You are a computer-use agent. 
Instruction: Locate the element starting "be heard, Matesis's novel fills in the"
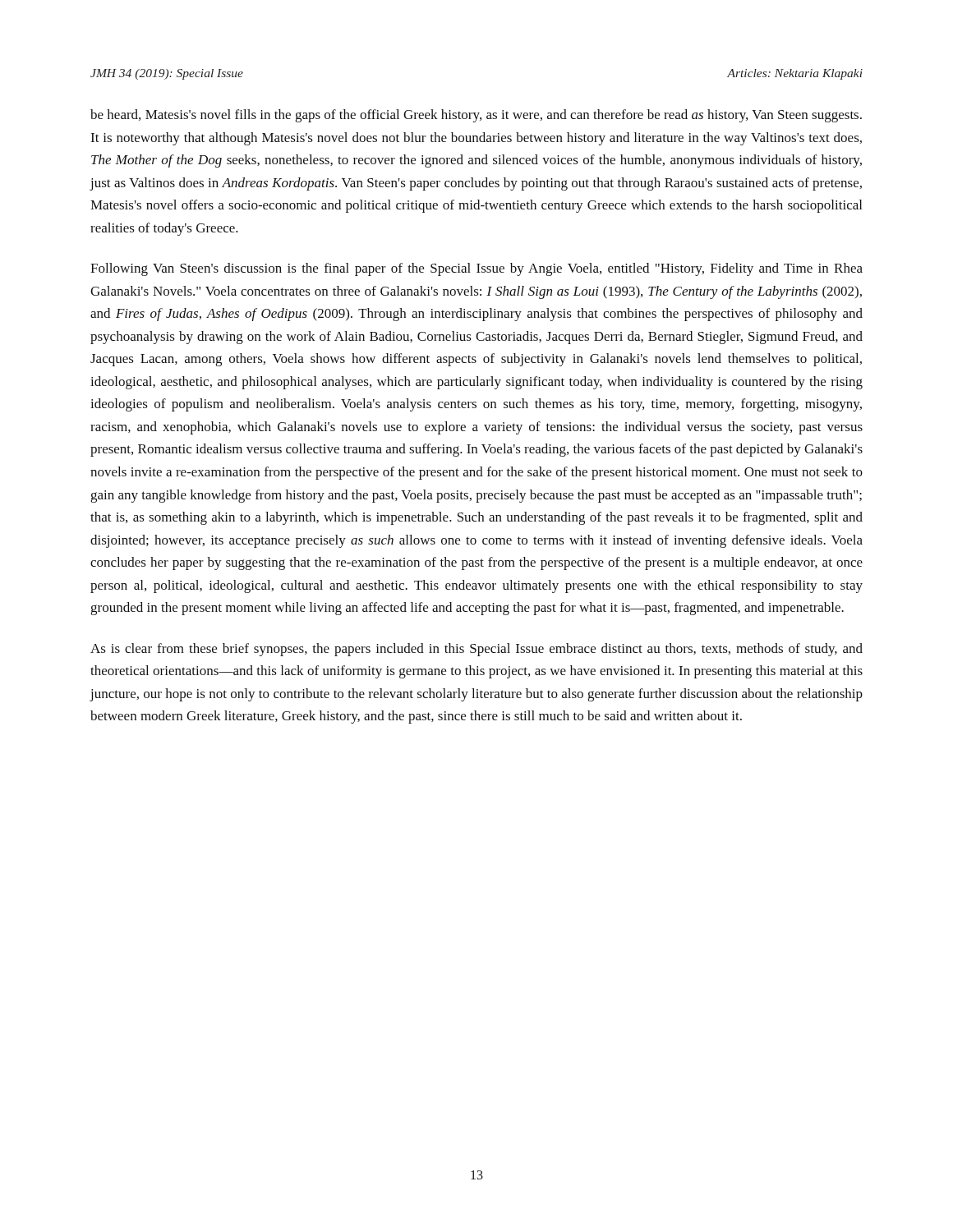476,171
